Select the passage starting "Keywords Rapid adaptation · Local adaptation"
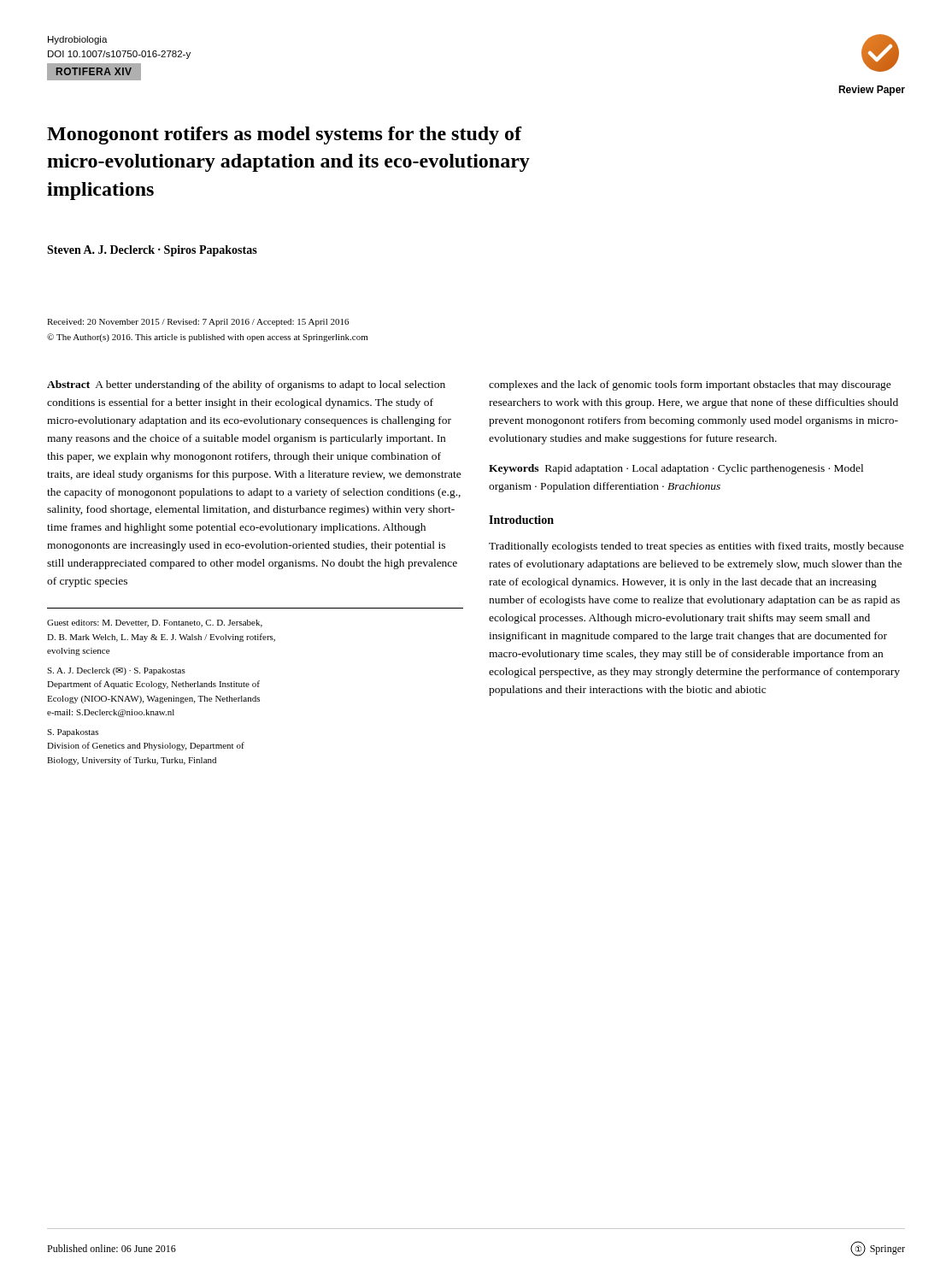 (x=676, y=477)
